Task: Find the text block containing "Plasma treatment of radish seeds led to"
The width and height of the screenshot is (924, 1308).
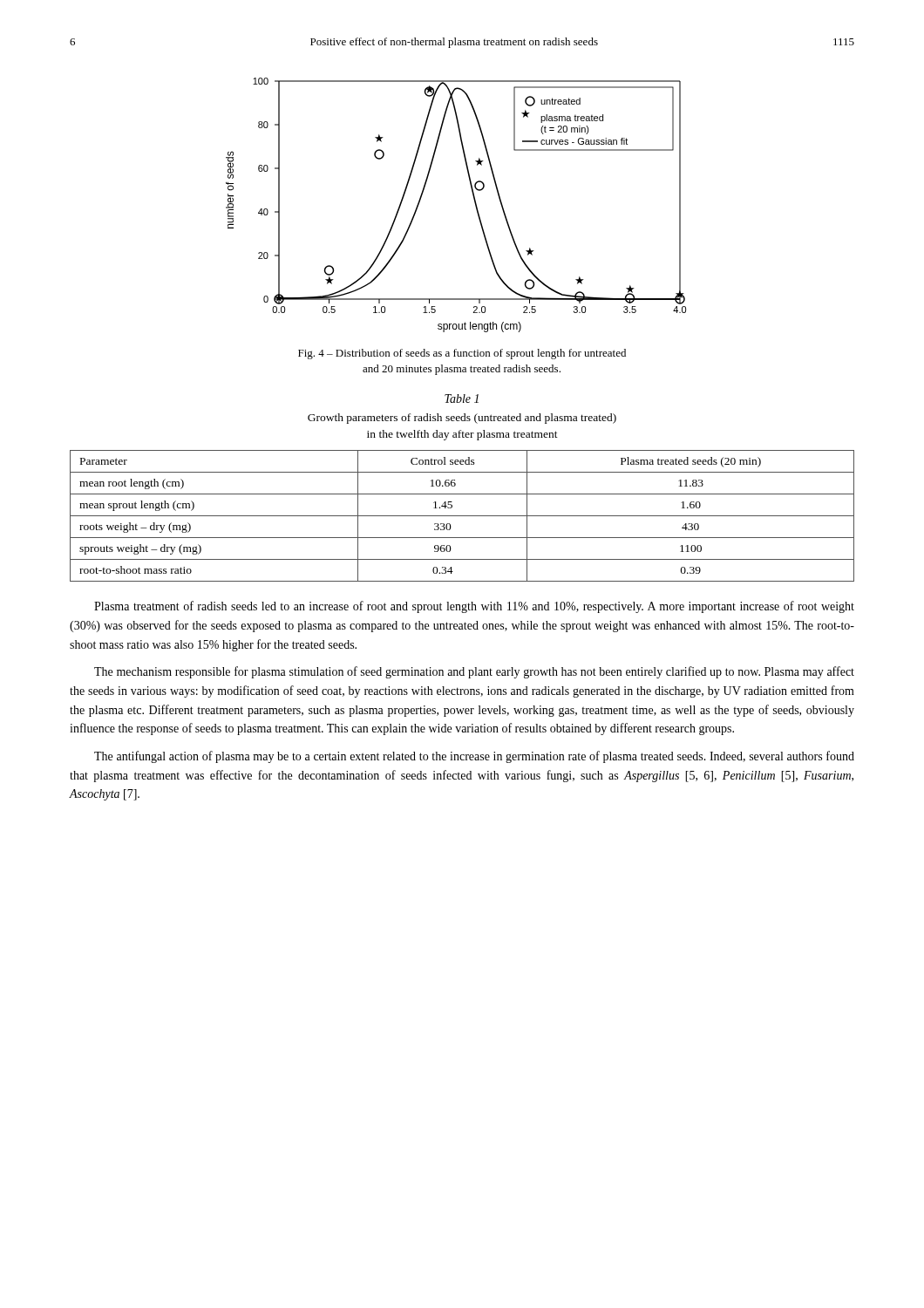Action: click(x=462, y=626)
